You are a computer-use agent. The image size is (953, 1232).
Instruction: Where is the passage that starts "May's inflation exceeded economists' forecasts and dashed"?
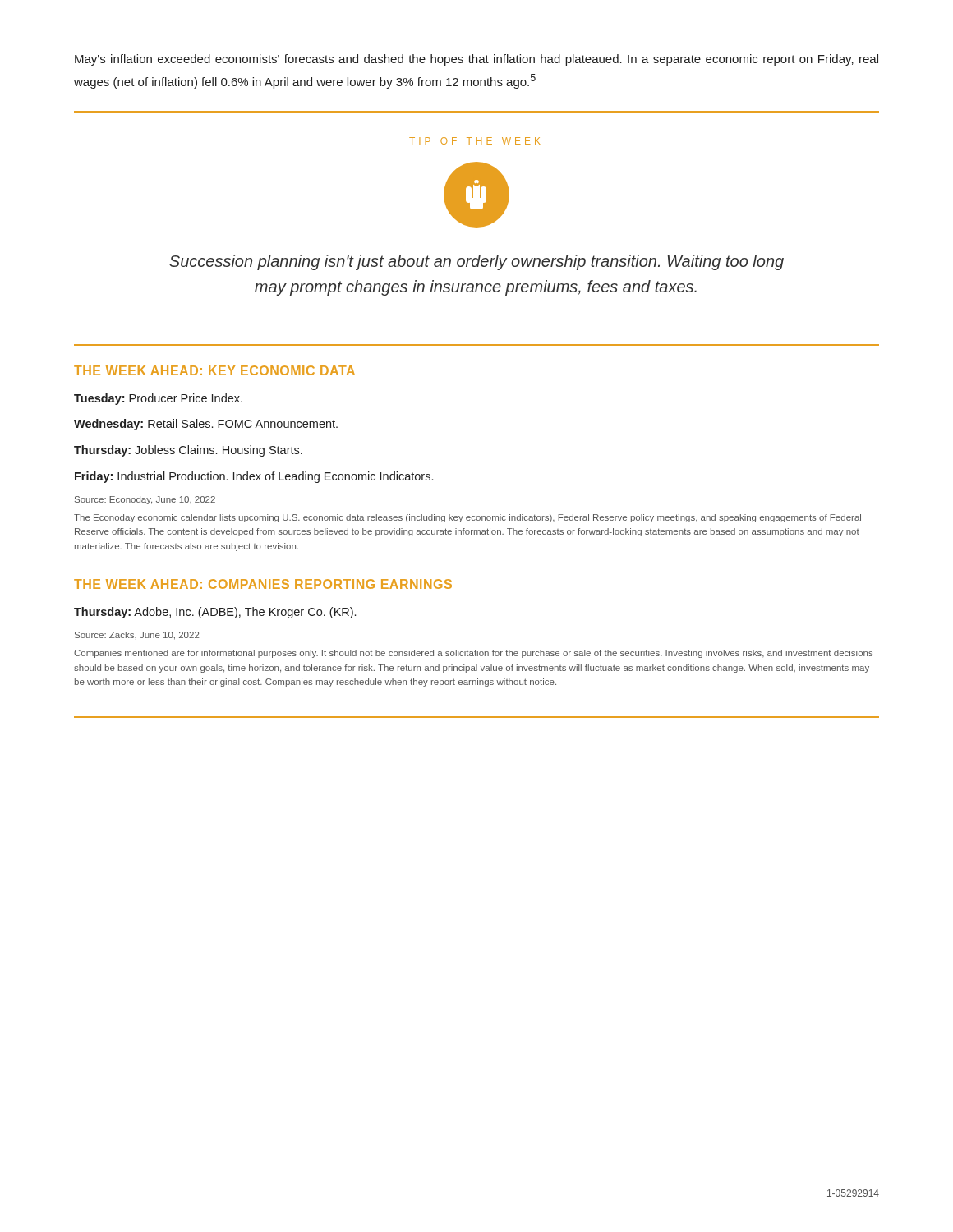tap(476, 70)
